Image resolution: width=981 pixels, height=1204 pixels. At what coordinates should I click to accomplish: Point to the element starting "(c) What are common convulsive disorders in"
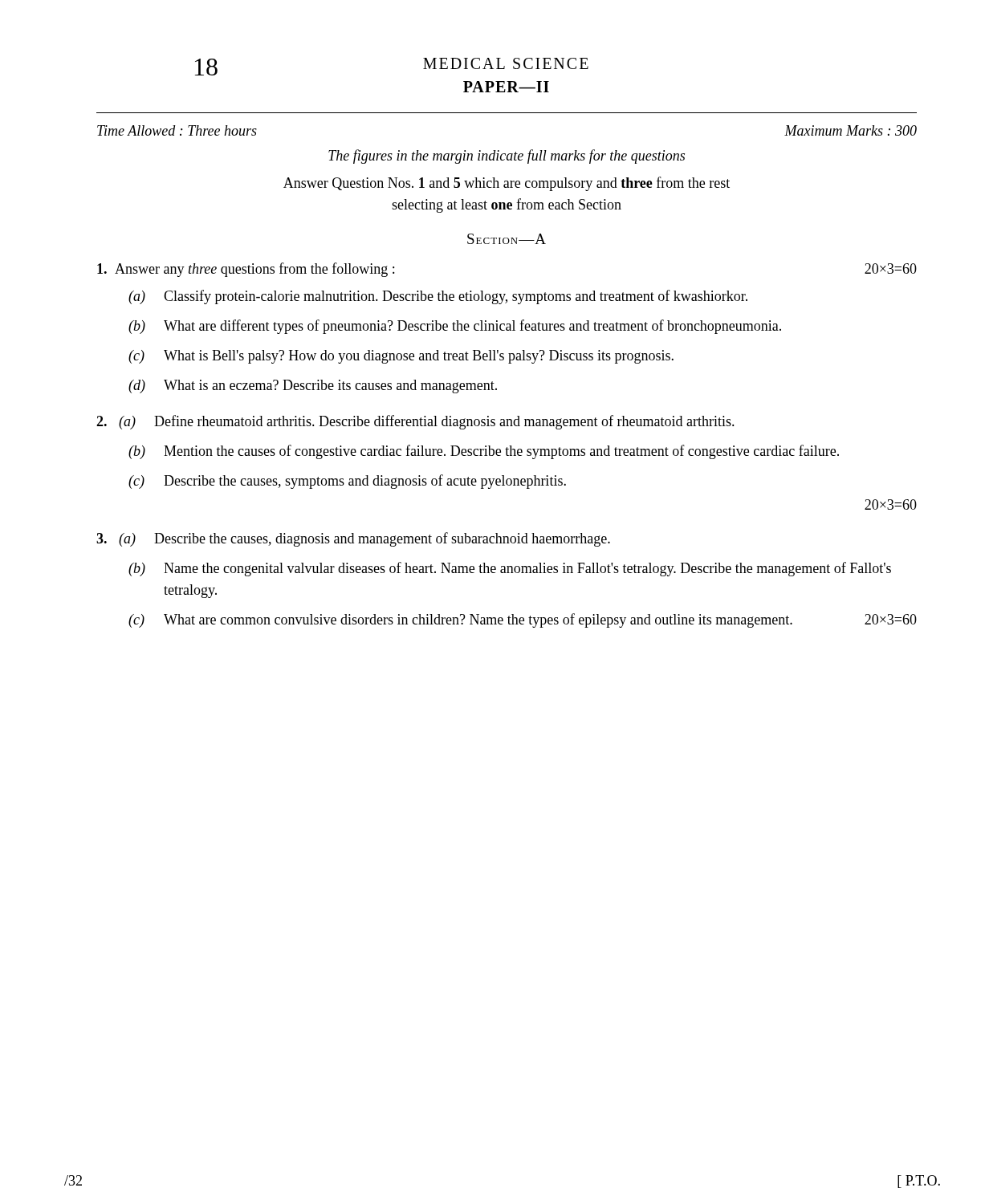[523, 620]
